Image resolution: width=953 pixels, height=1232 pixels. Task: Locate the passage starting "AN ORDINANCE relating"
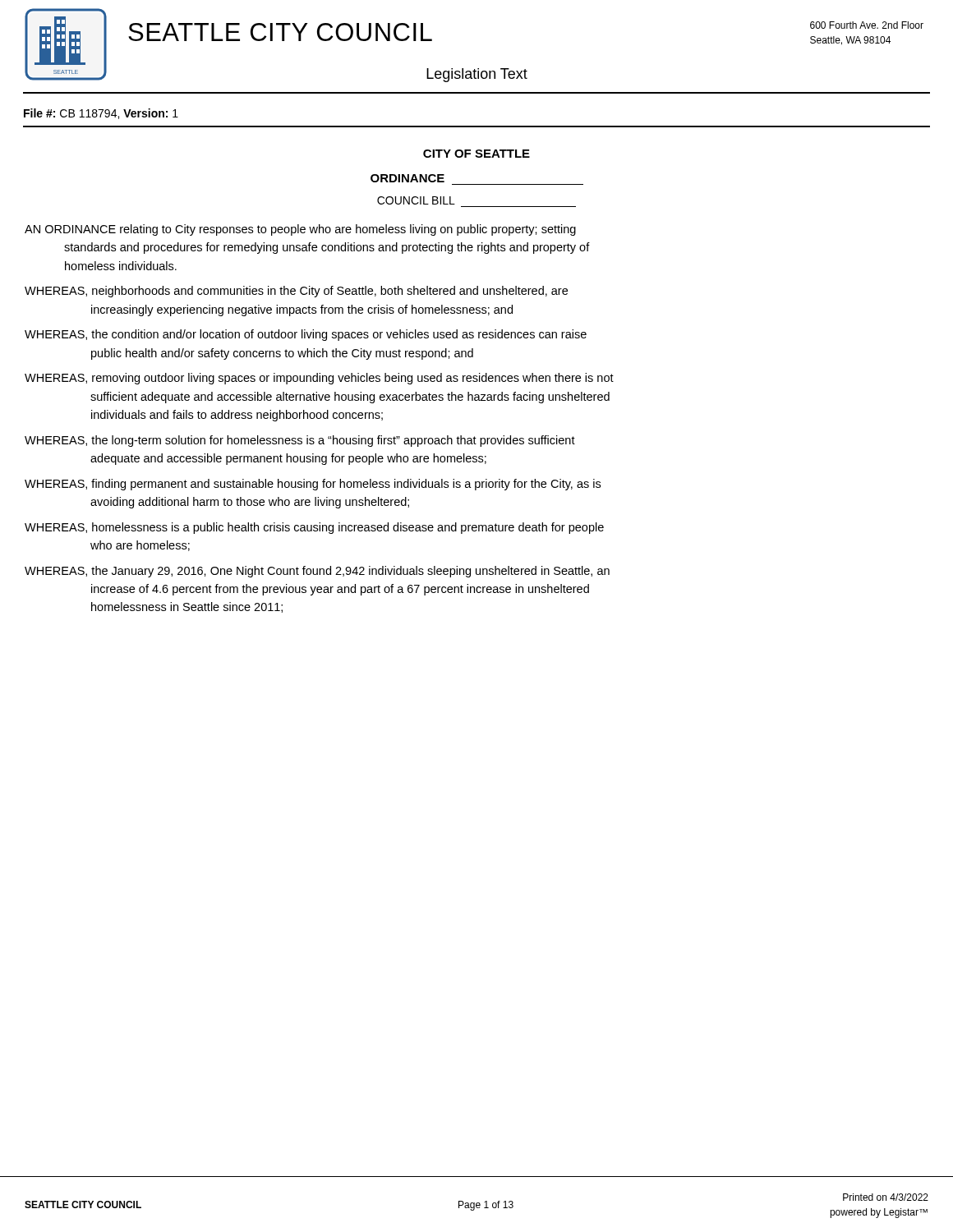(x=307, y=249)
